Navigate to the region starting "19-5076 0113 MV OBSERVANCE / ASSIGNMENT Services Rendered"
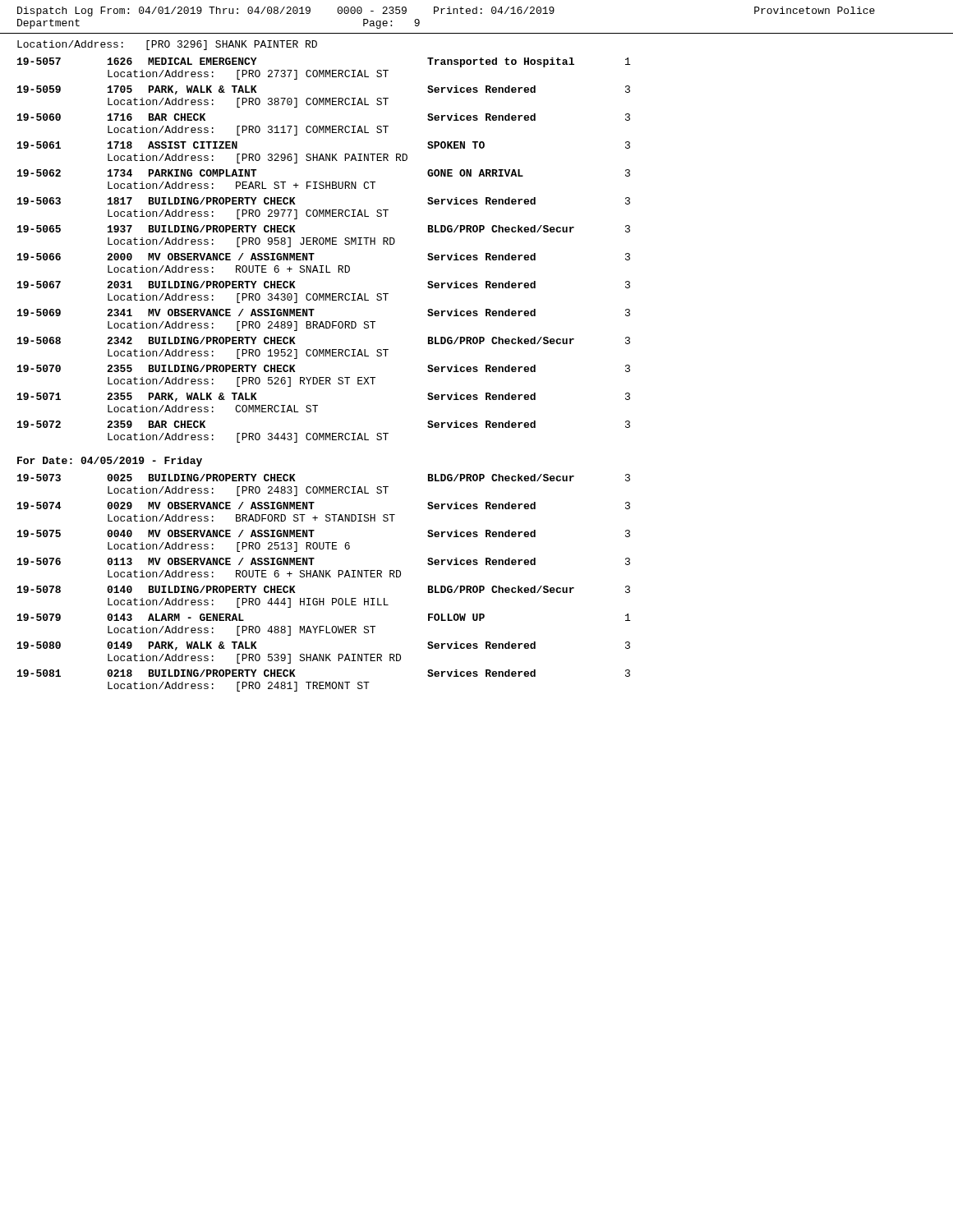This screenshot has height=1232, width=953. tap(476, 568)
